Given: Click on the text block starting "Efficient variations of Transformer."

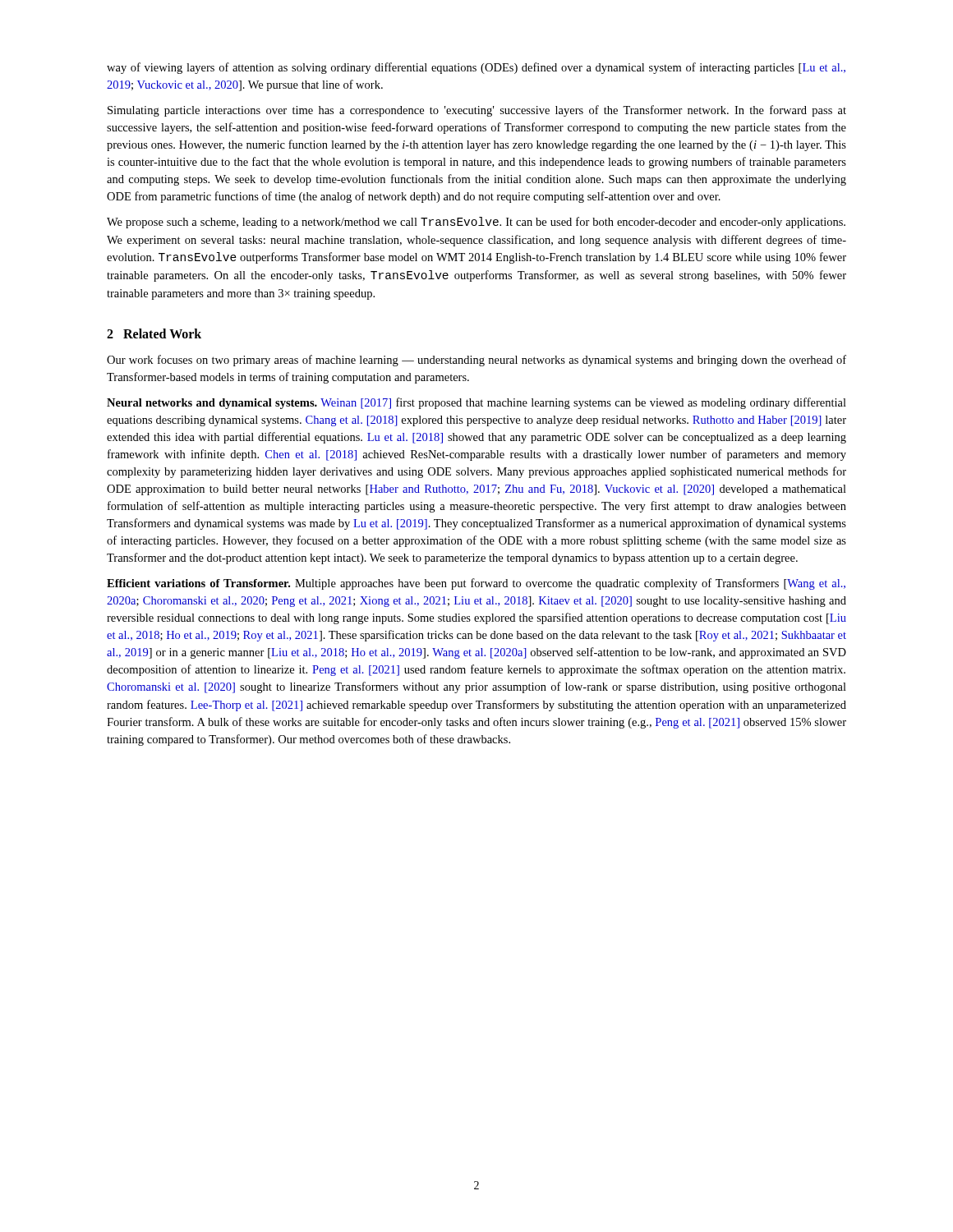Looking at the screenshot, I should coord(476,662).
